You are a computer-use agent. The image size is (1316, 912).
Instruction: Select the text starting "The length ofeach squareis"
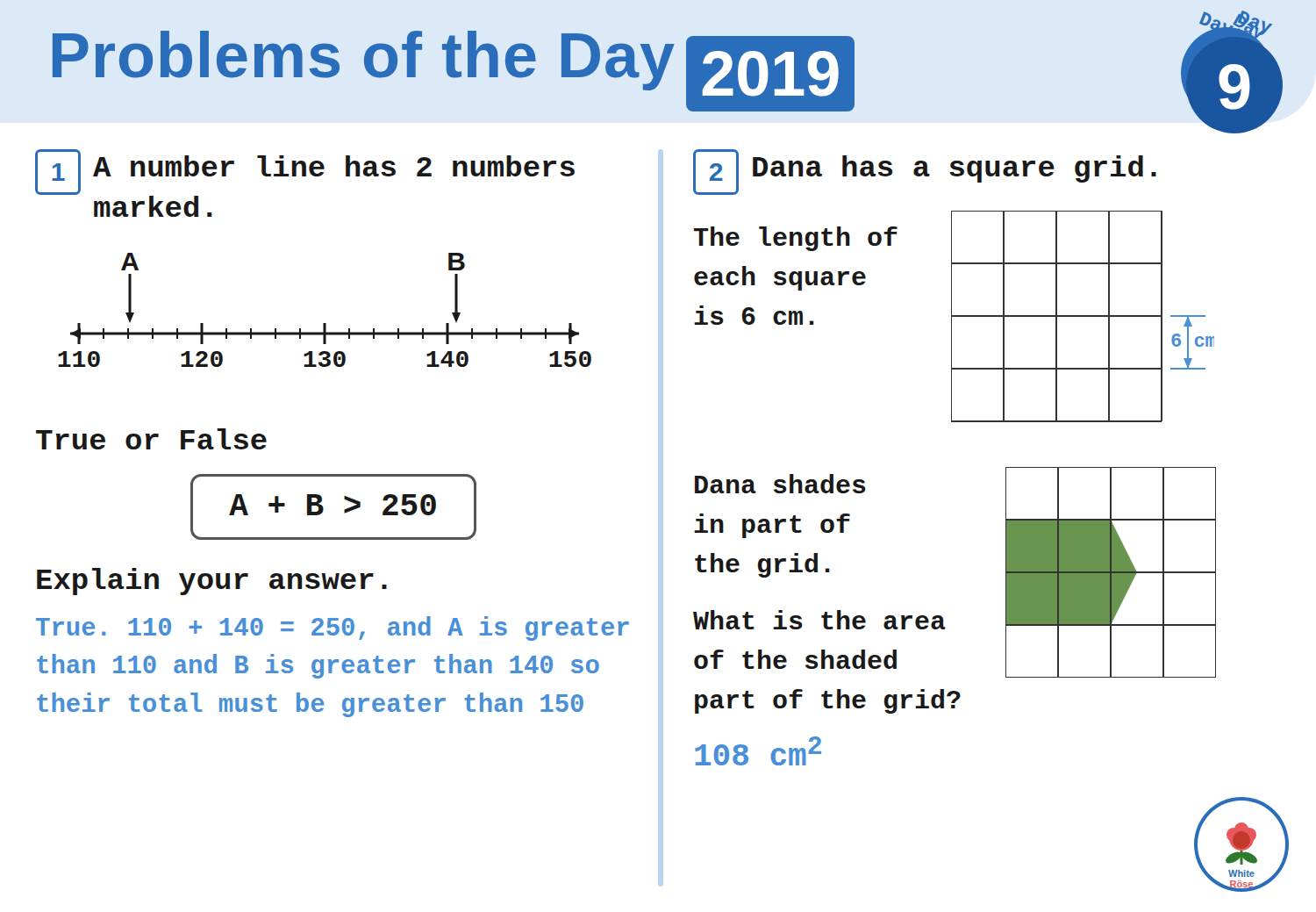pos(796,278)
